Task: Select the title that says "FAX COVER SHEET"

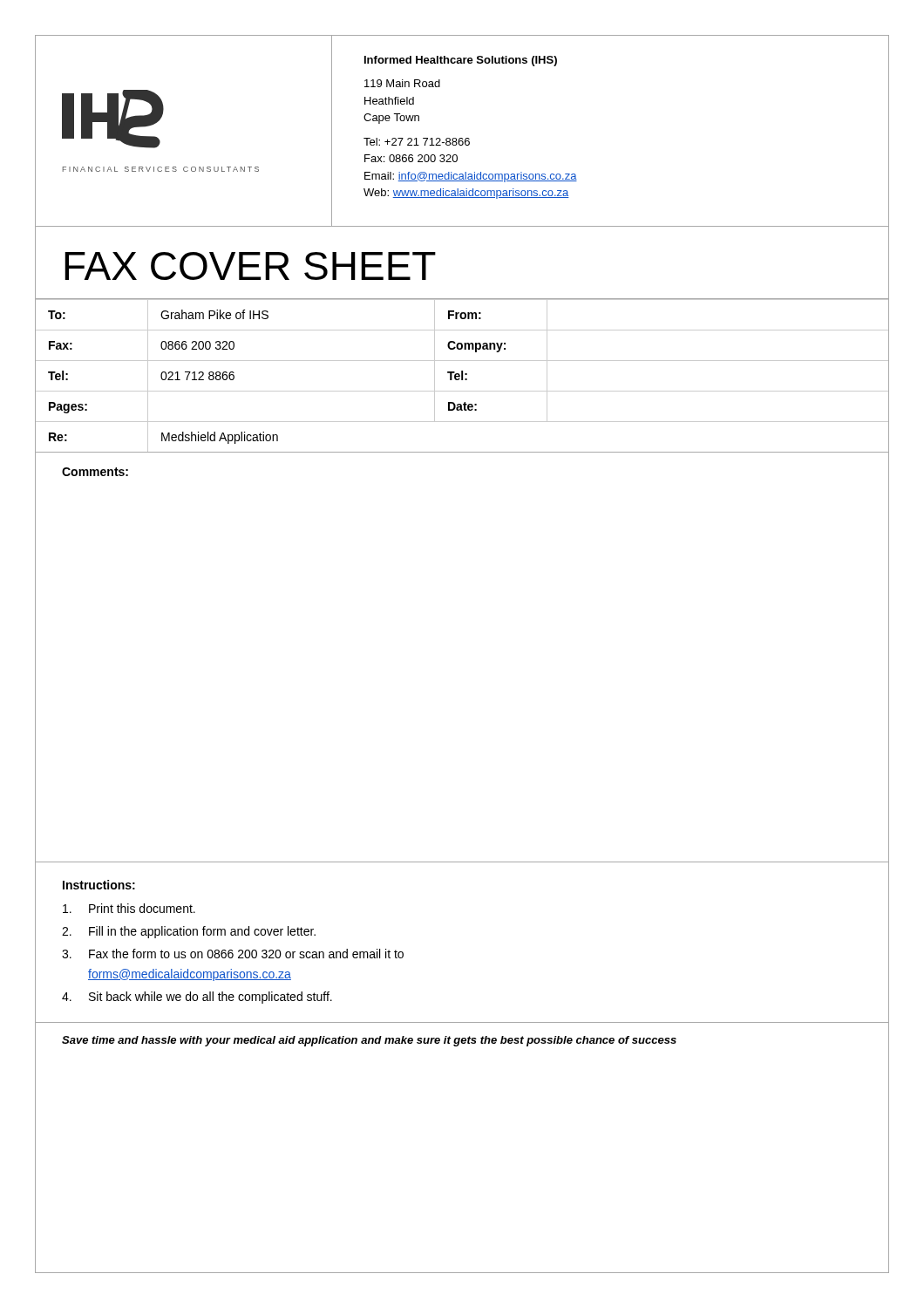Action: coord(249,266)
